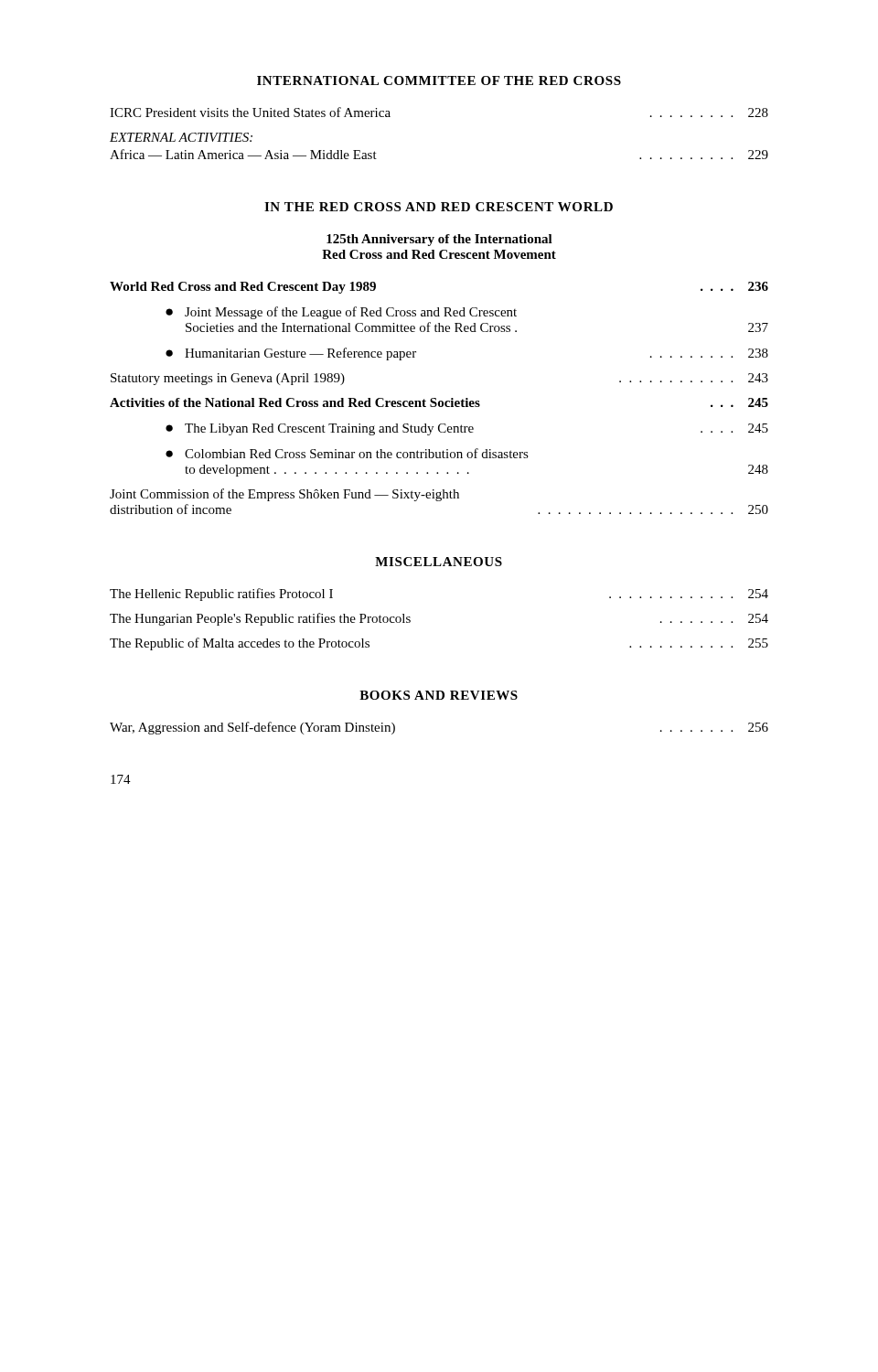Image resolution: width=878 pixels, height=1372 pixels.
Task: Find the list item containing "Joint Commission of the Empress"
Action: tap(439, 502)
